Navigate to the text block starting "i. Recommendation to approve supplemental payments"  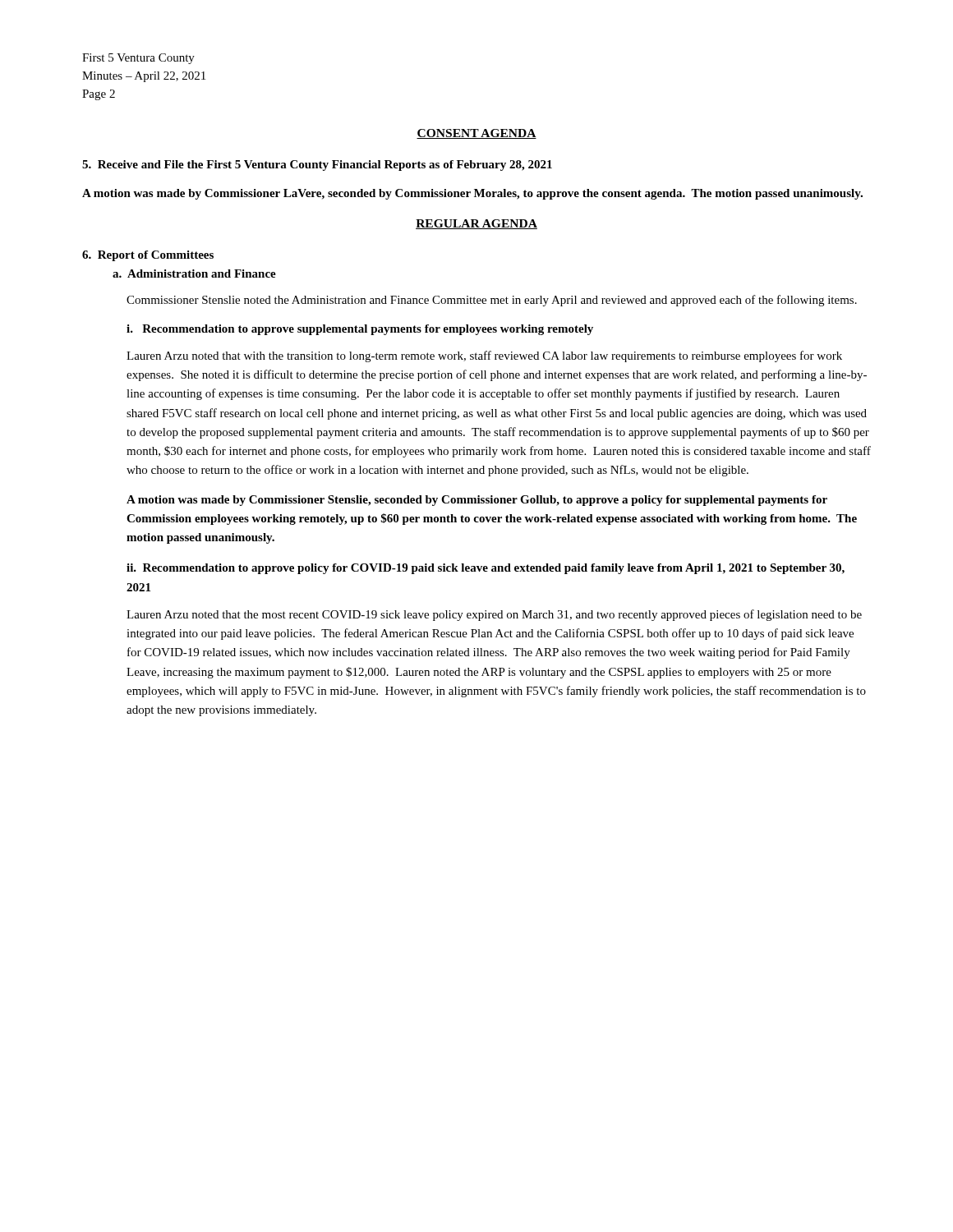click(x=360, y=329)
